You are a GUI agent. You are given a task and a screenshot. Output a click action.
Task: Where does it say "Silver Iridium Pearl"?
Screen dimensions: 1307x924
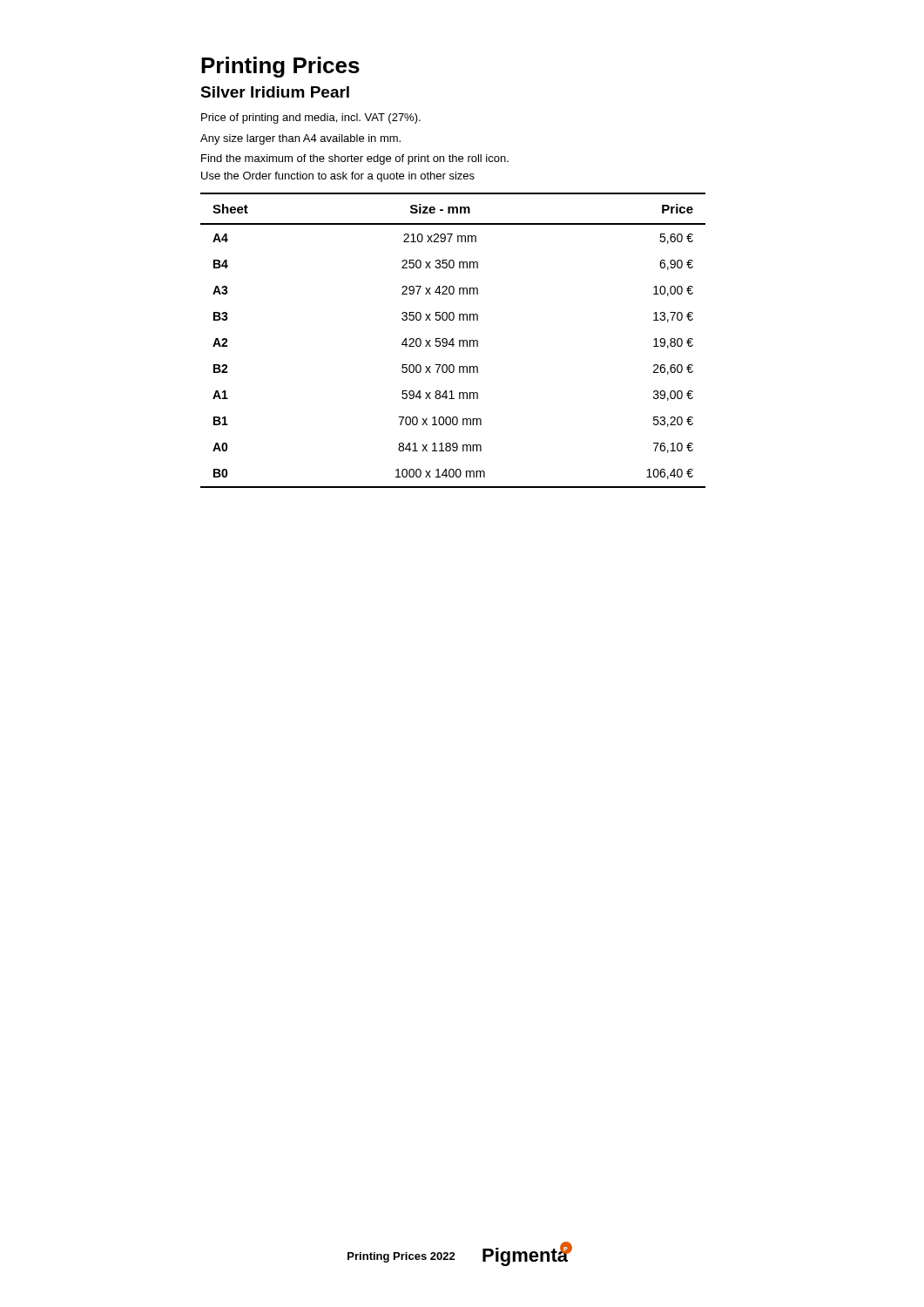(x=275, y=92)
